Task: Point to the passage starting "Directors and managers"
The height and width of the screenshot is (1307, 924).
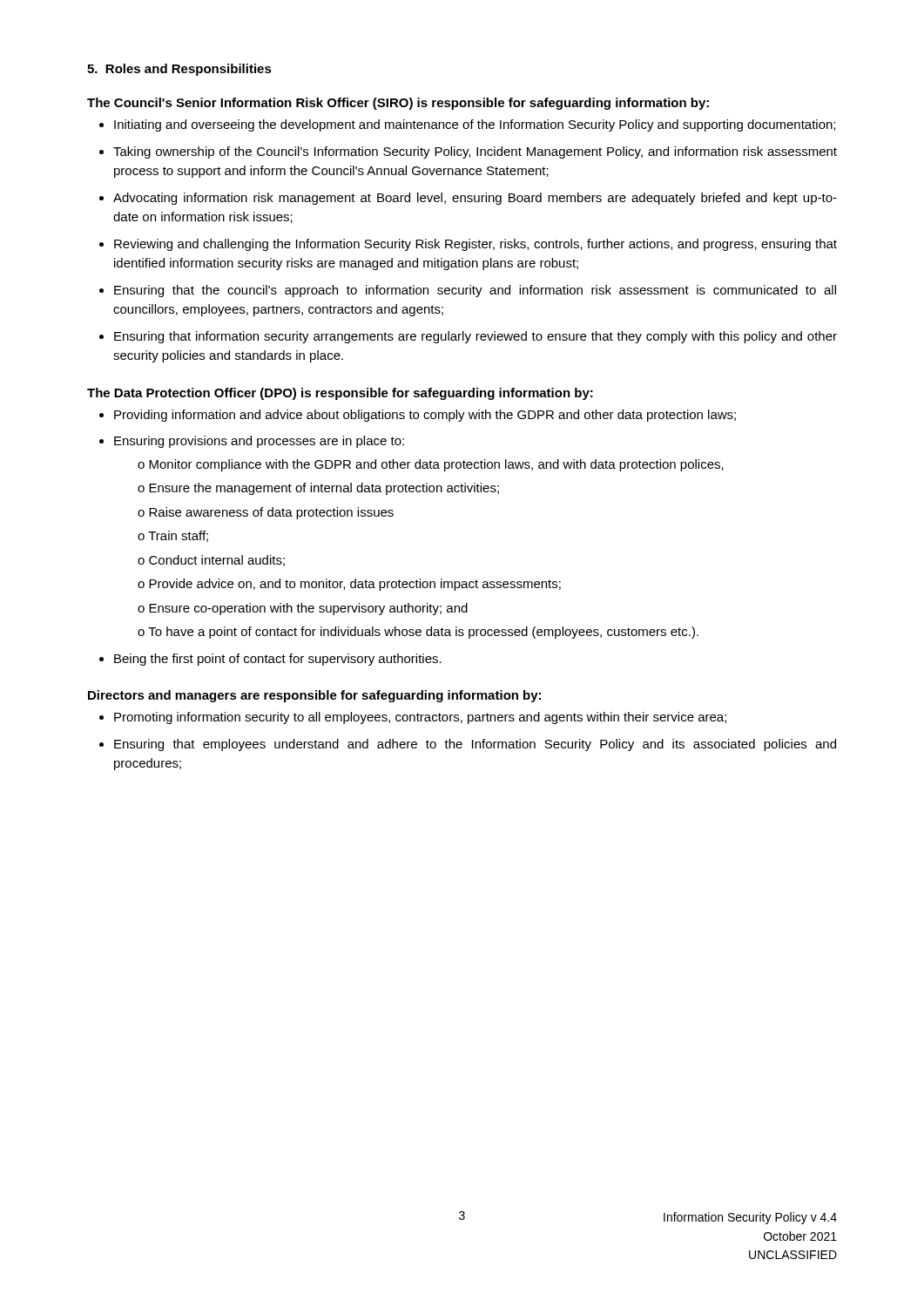Action: (x=315, y=695)
